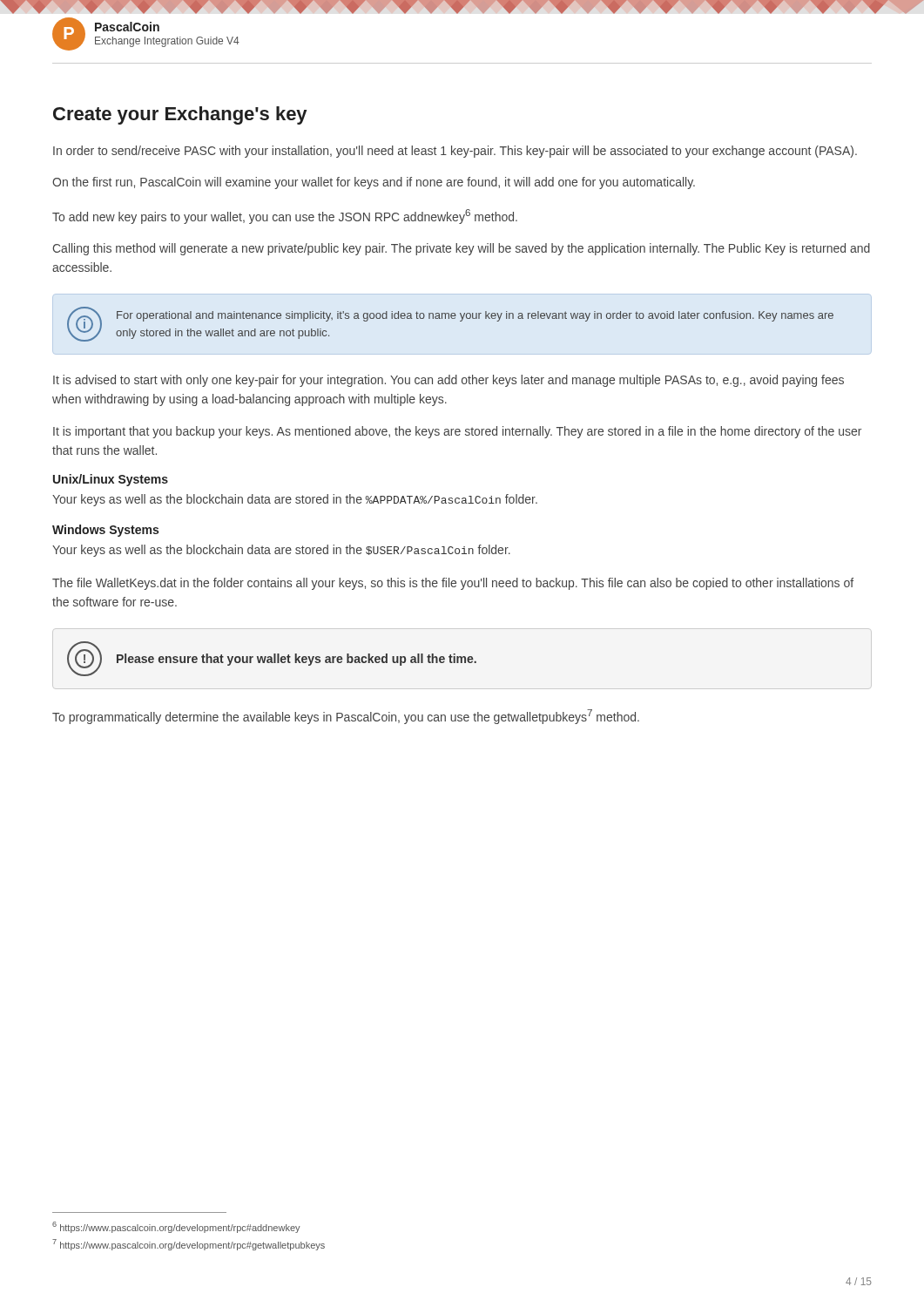Point to the passage starting "In order to send/receive"

(455, 151)
